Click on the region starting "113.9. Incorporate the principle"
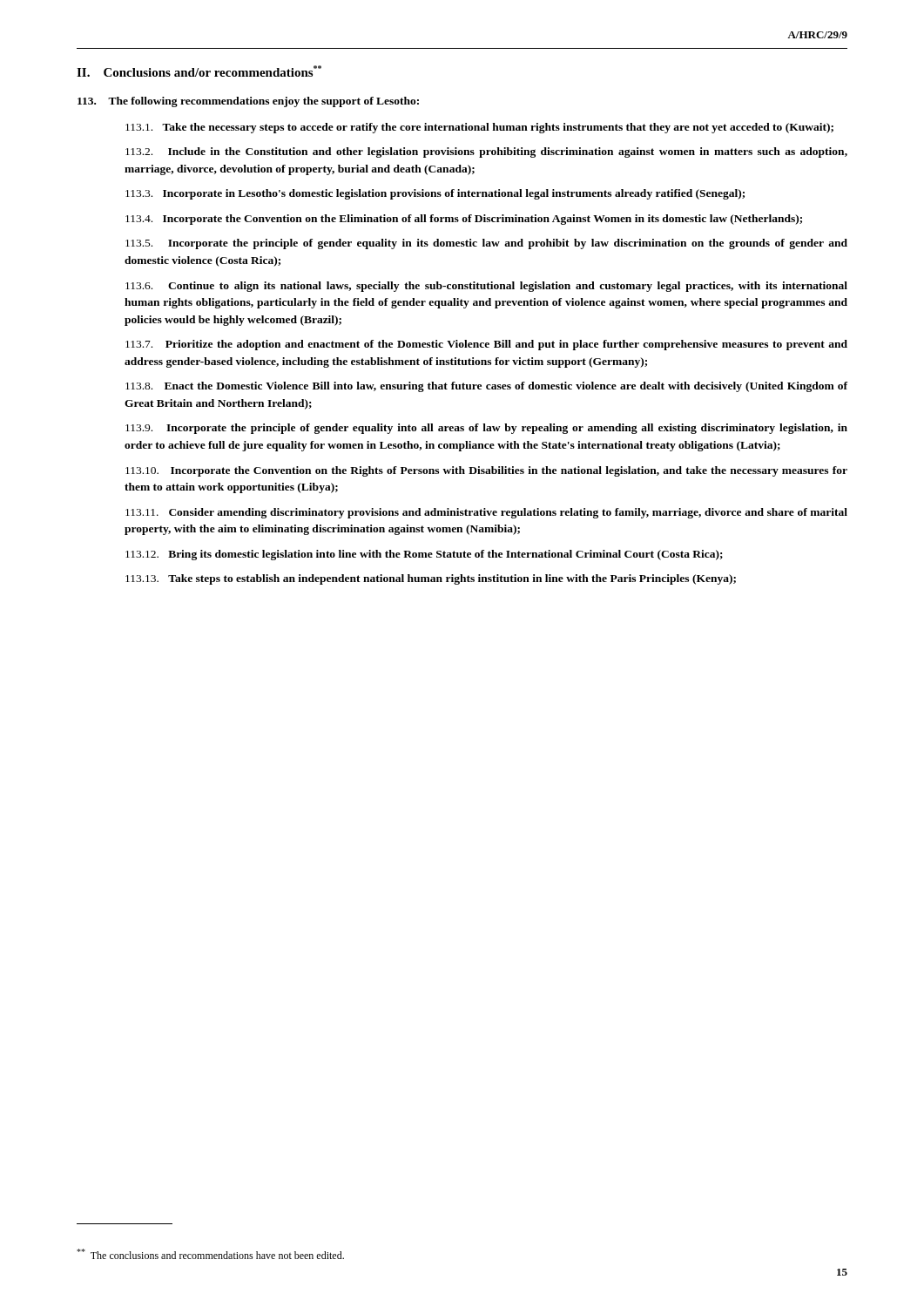This screenshot has height=1307, width=924. tap(486, 436)
